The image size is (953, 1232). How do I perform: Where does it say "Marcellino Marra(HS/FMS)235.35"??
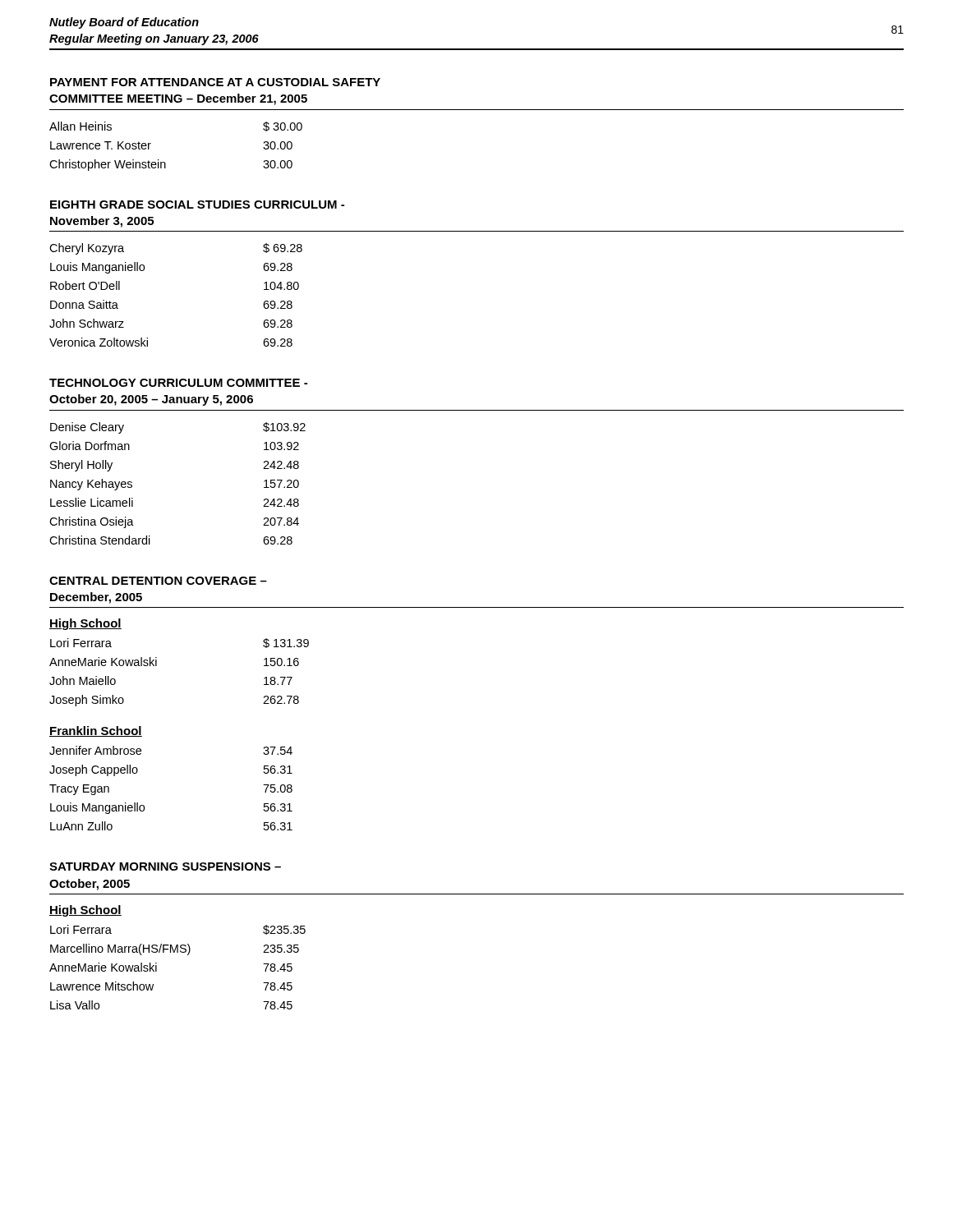[x=175, y=949]
